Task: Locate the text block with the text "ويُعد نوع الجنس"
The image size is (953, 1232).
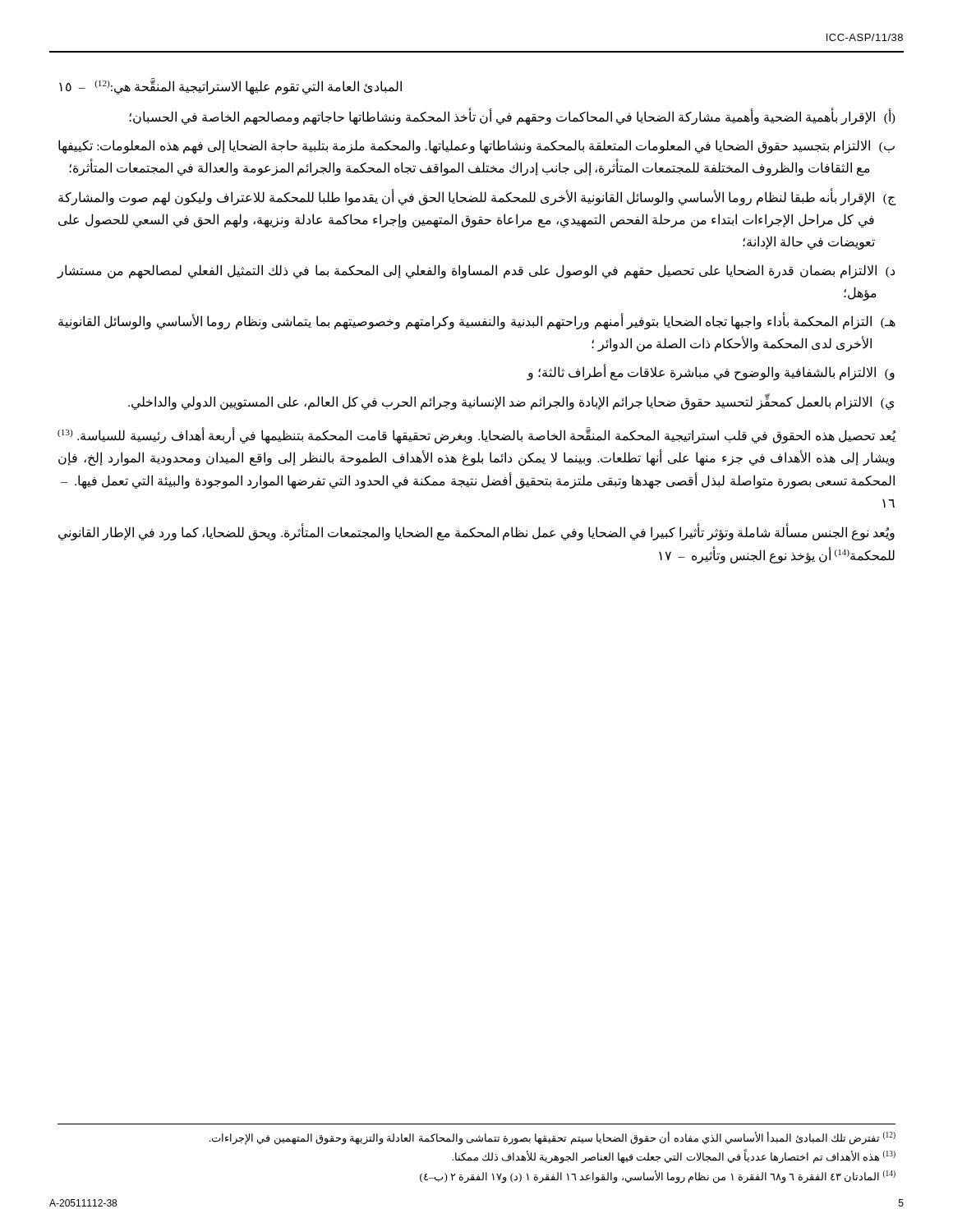Action: (x=476, y=544)
